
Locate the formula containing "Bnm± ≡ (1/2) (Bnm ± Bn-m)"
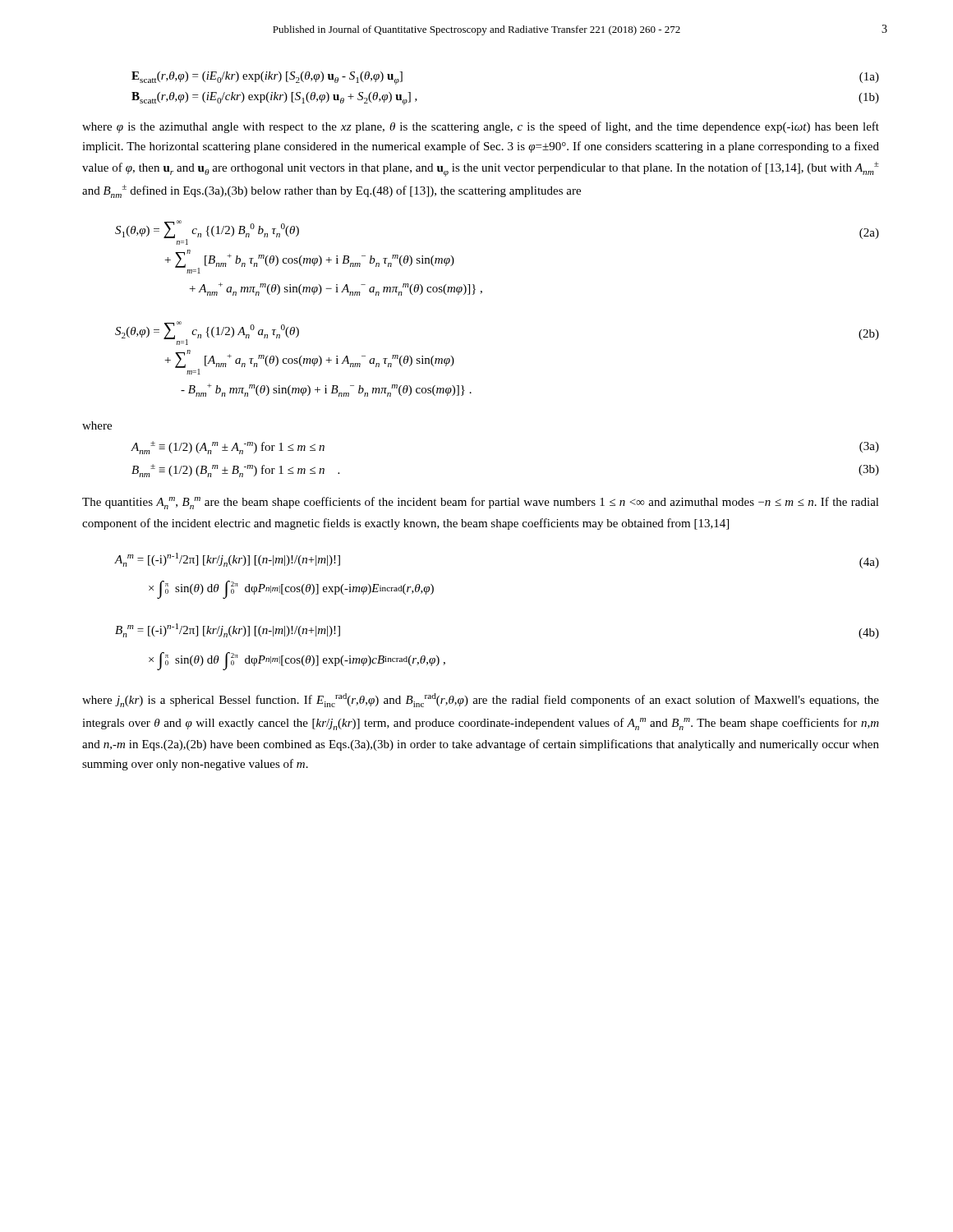tap(237, 470)
